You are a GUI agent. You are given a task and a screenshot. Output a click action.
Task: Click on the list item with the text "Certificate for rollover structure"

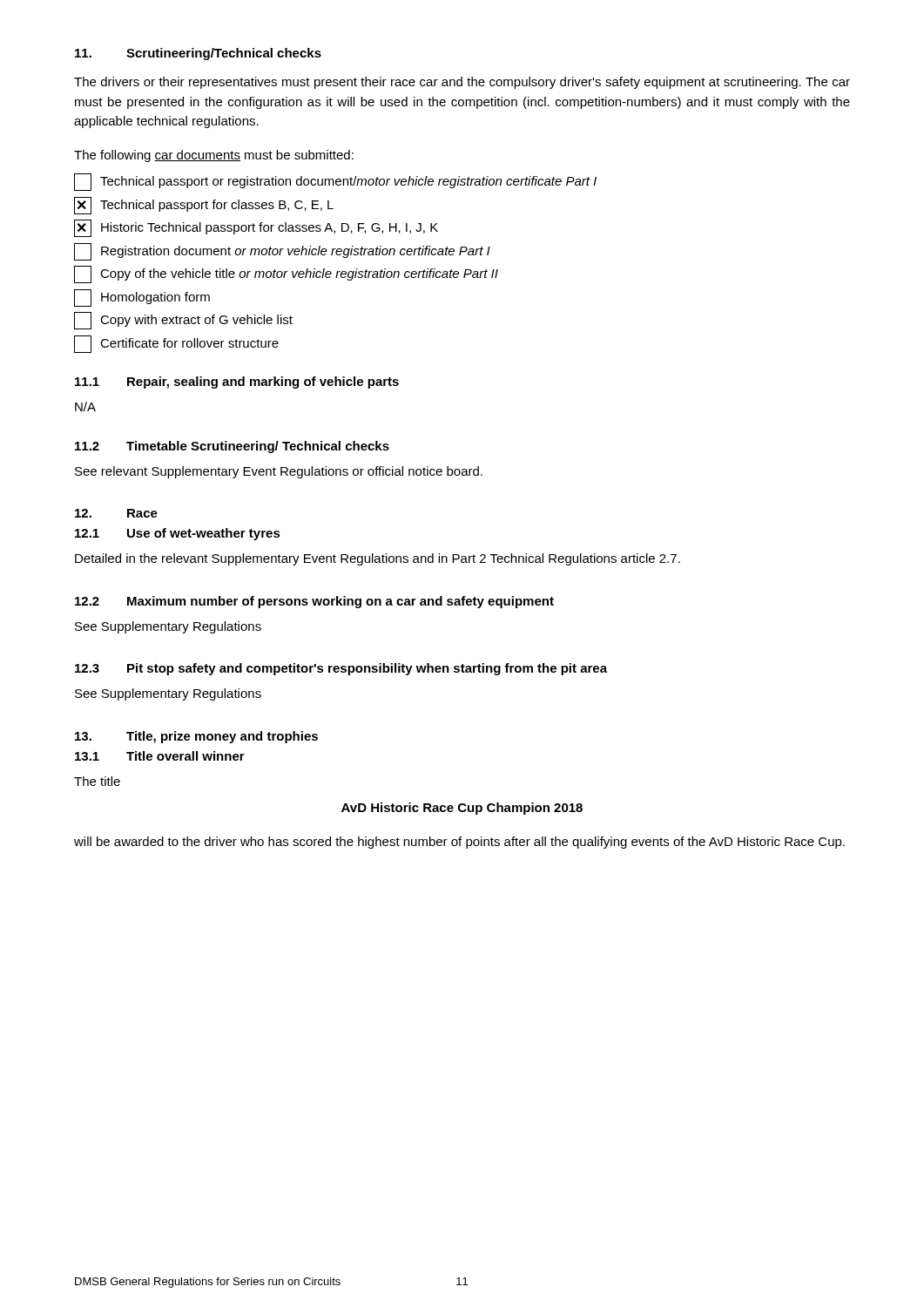[176, 343]
